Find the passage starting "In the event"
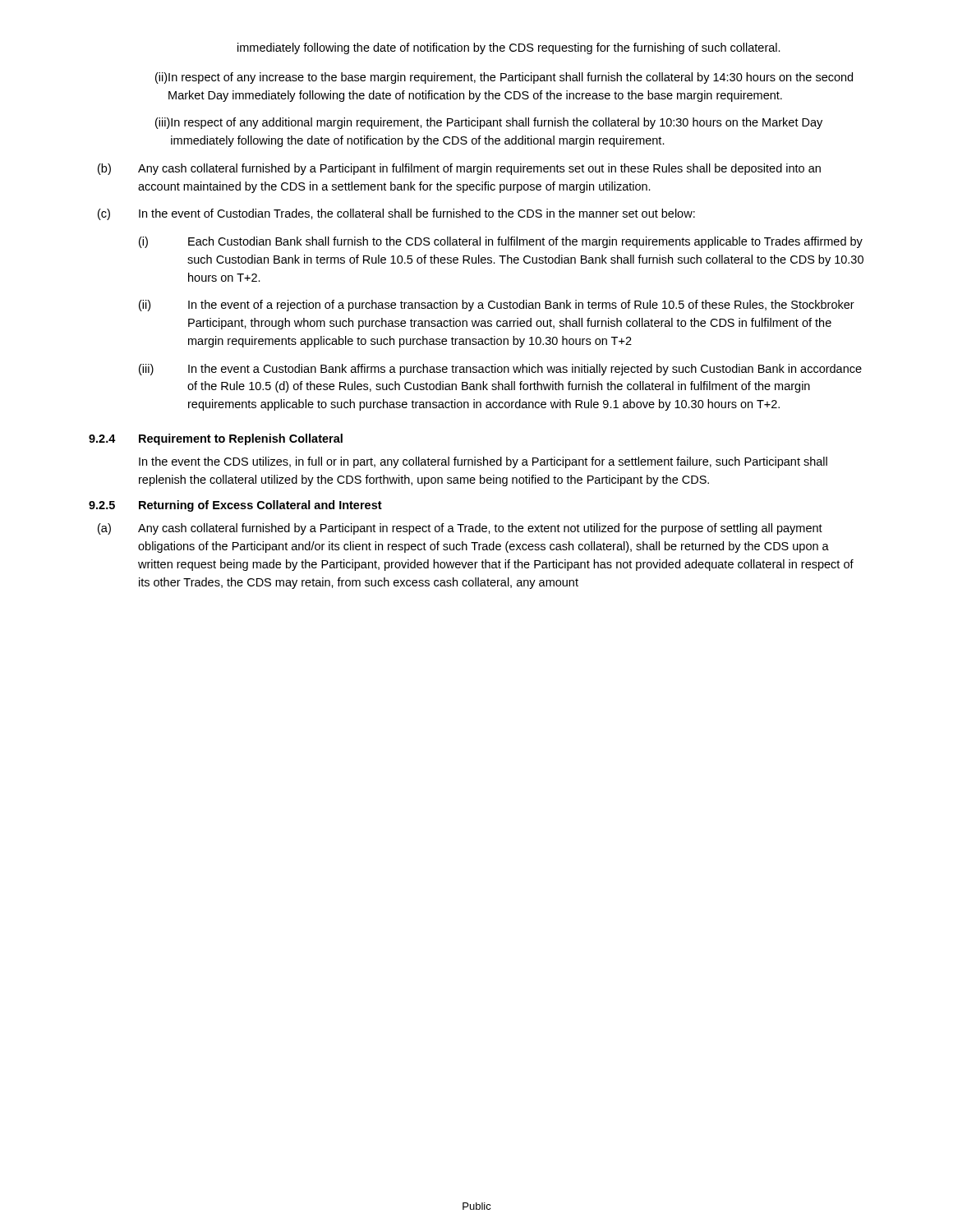This screenshot has width=953, height=1232. (x=483, y=470)
